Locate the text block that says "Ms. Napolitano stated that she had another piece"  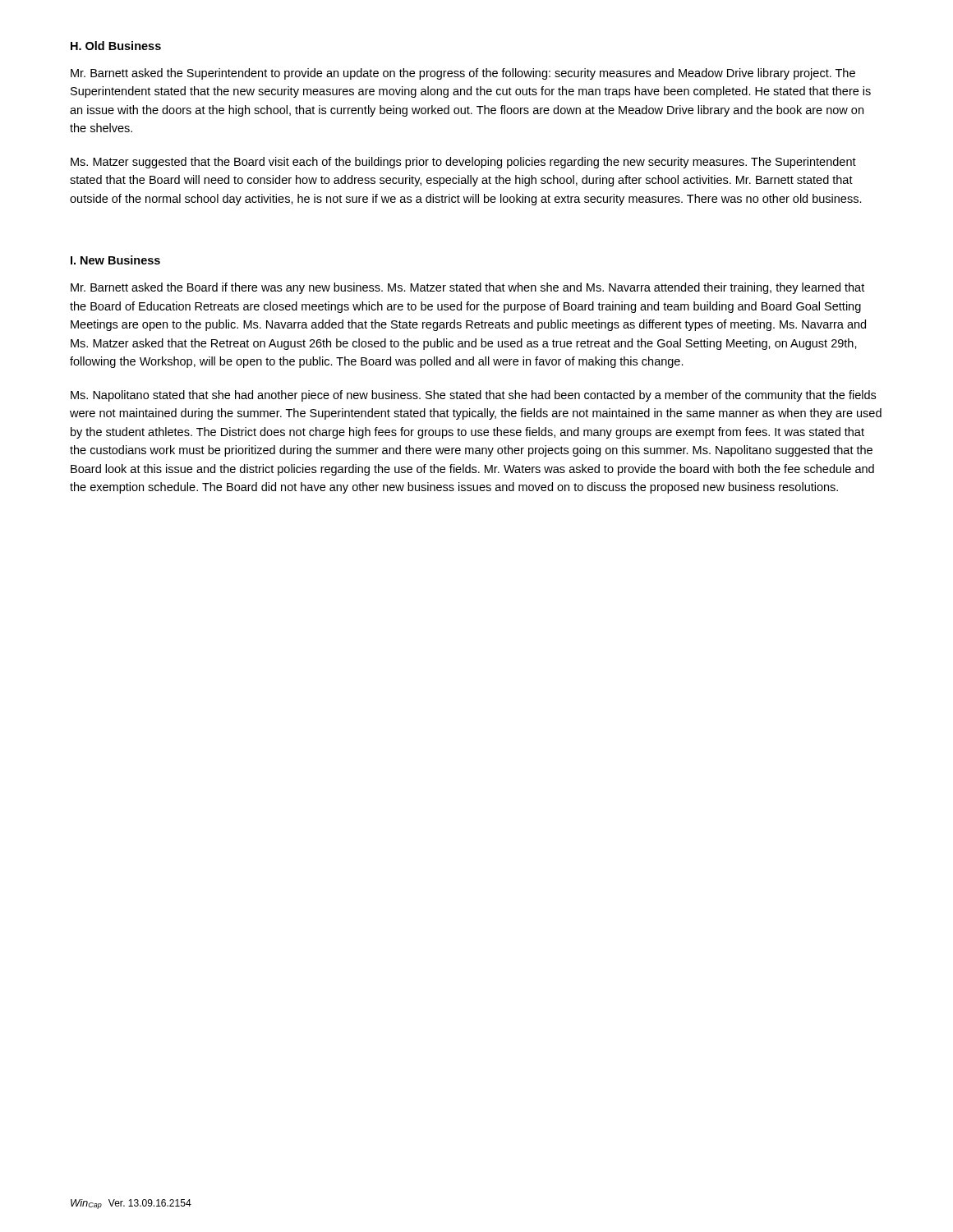476,441
